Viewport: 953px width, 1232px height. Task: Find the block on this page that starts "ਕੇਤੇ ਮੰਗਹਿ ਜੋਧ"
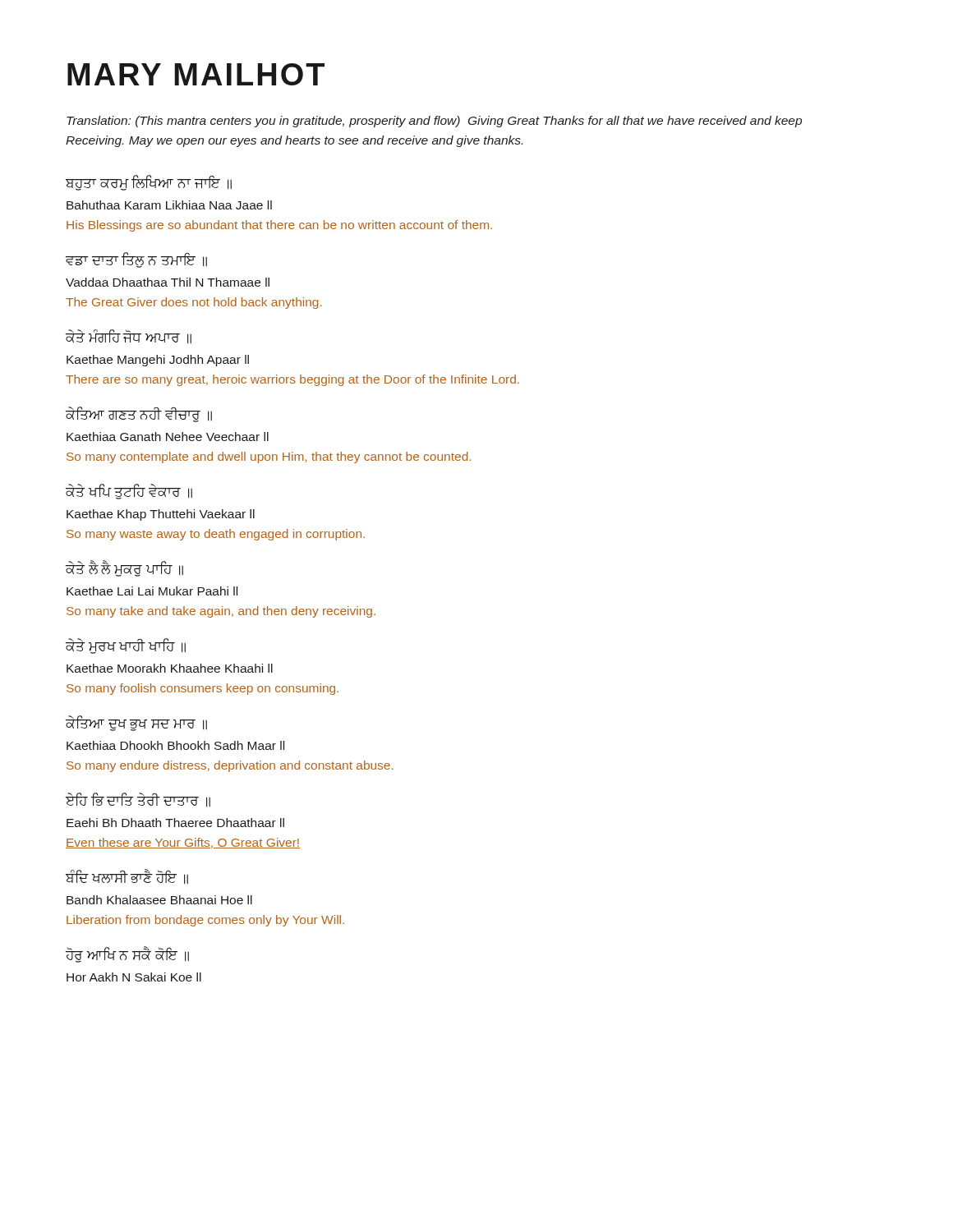(129, 337)
